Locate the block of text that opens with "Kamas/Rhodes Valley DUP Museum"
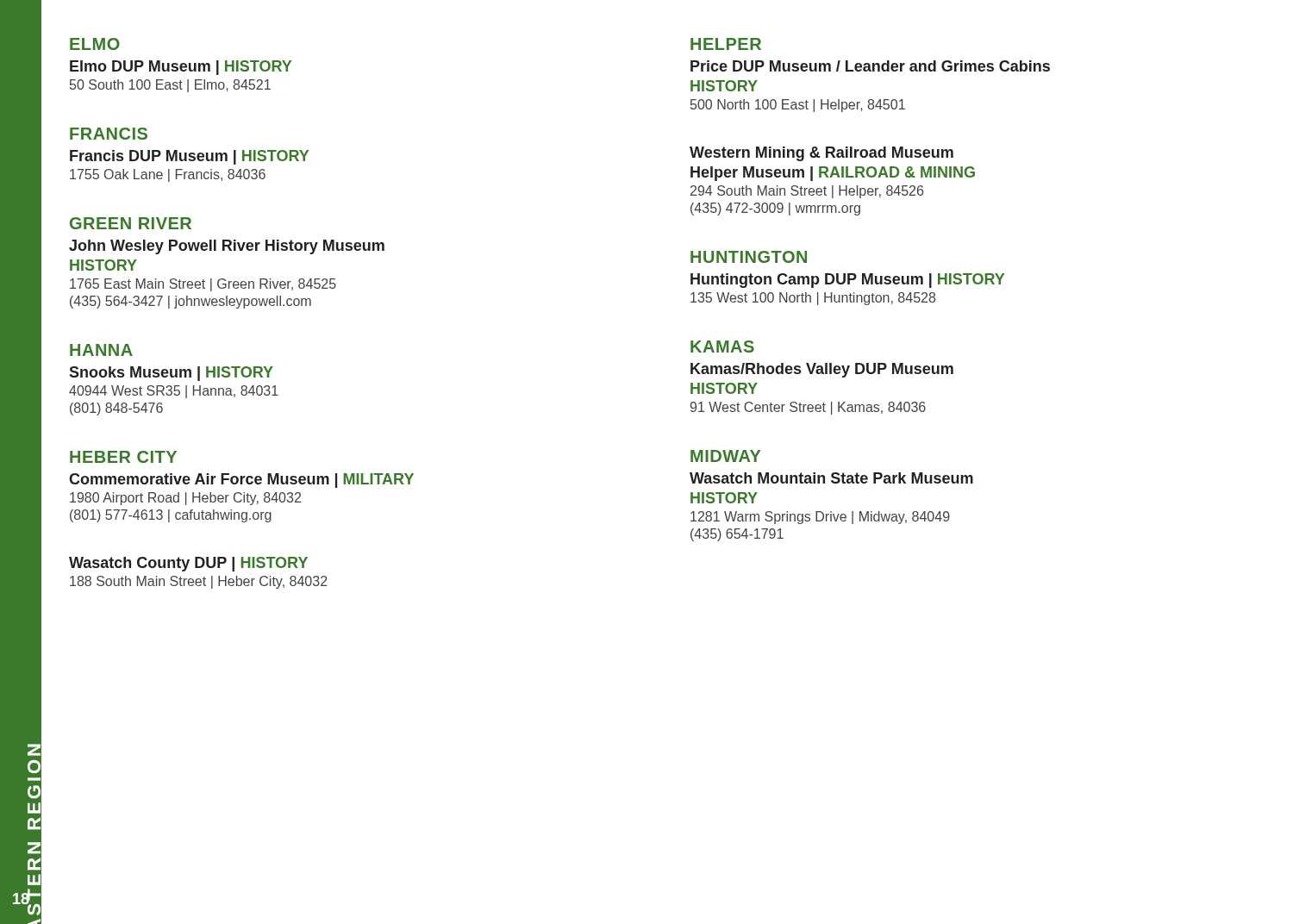 pyautogui.click(x=822, y=370)
